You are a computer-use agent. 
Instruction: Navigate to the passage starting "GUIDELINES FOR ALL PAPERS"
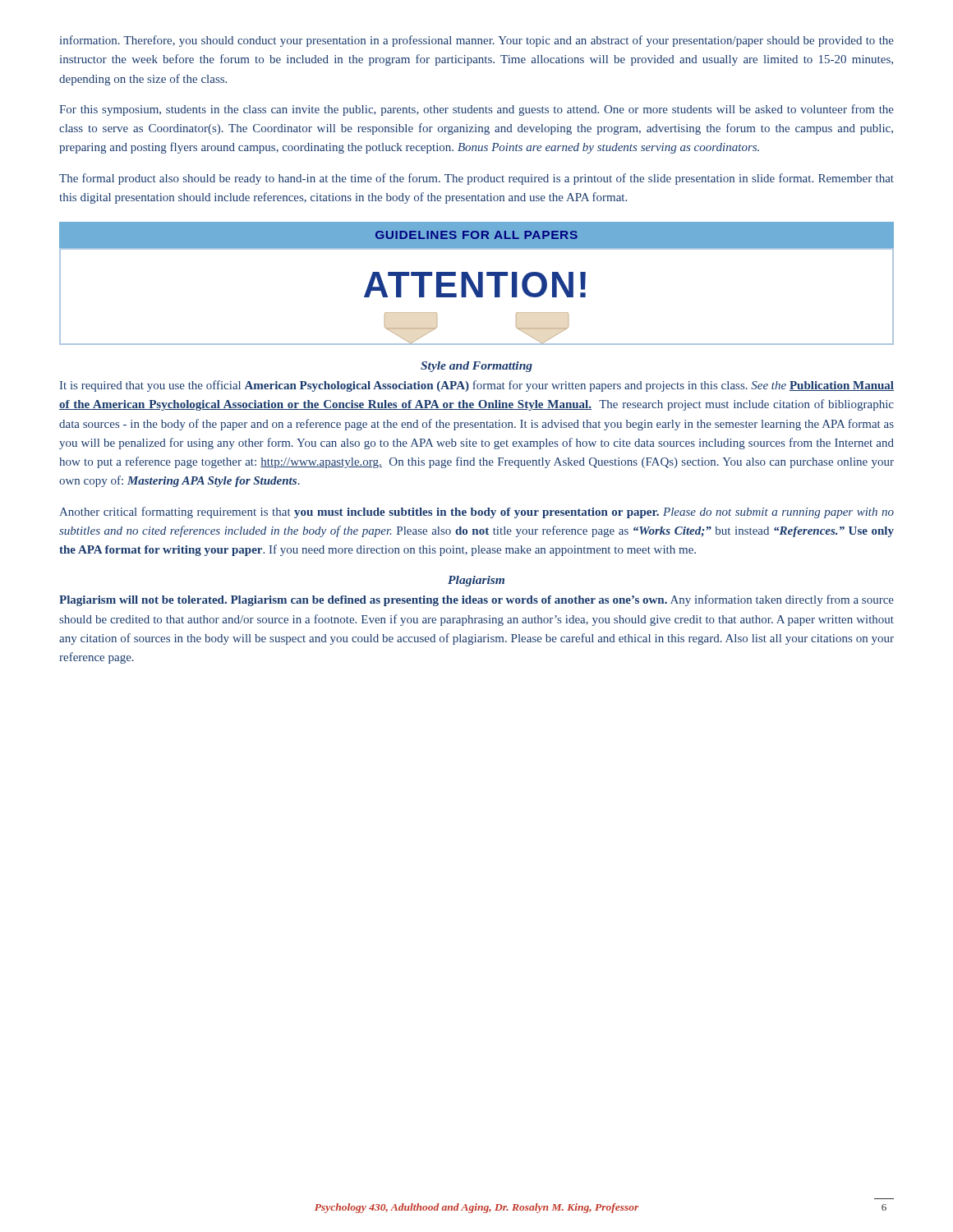coord(476,235)
